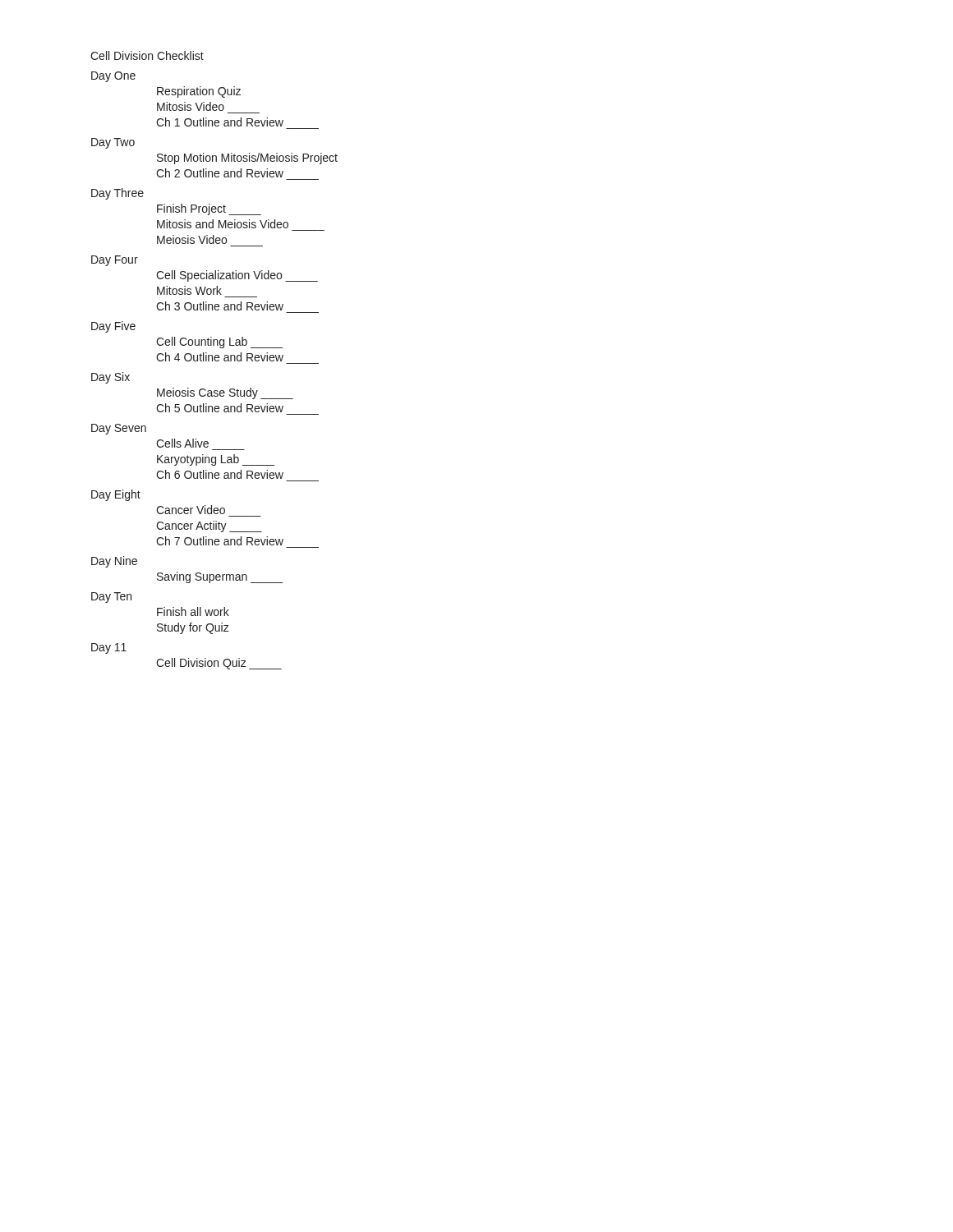Click on the text starting "Day Eight"
The width and height of the screenshot is (953, 1232).
point(115,494)
